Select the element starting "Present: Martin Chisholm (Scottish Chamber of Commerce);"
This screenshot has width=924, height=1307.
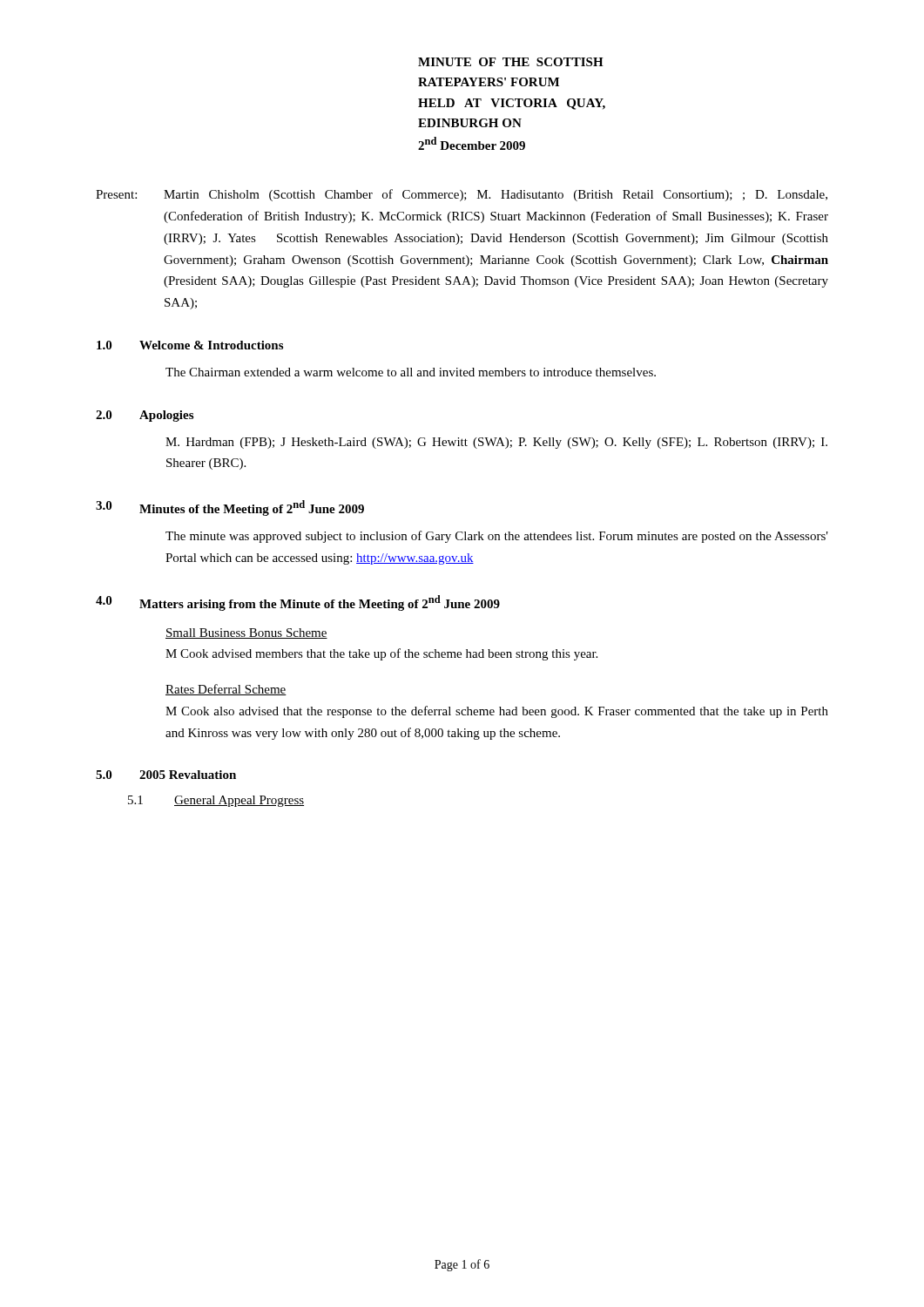462,249
